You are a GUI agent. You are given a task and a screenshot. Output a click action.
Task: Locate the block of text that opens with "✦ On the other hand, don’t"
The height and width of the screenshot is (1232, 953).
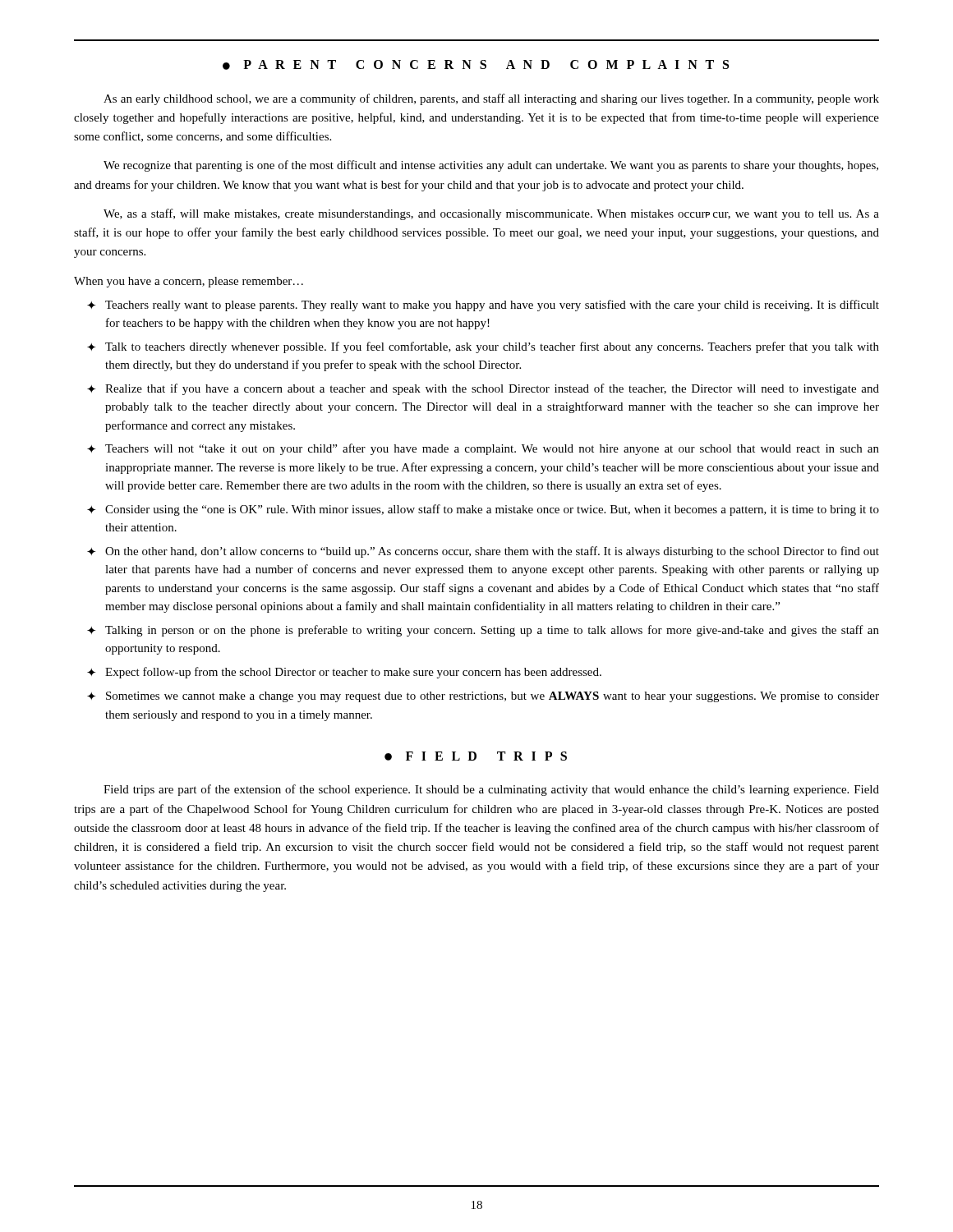point(476,579)
